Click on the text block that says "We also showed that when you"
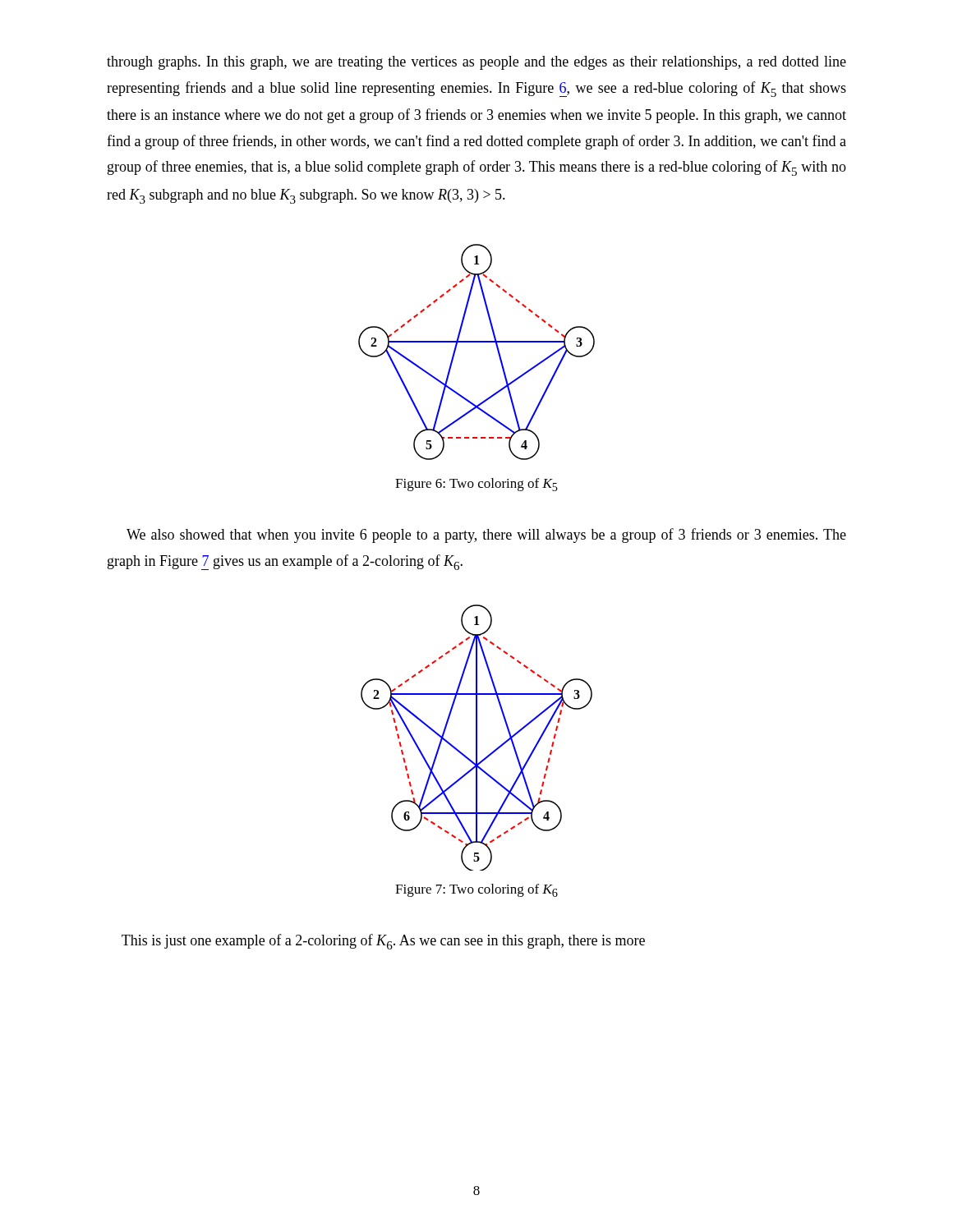This screenshot has width=953, height=1232. click(476, 549)
